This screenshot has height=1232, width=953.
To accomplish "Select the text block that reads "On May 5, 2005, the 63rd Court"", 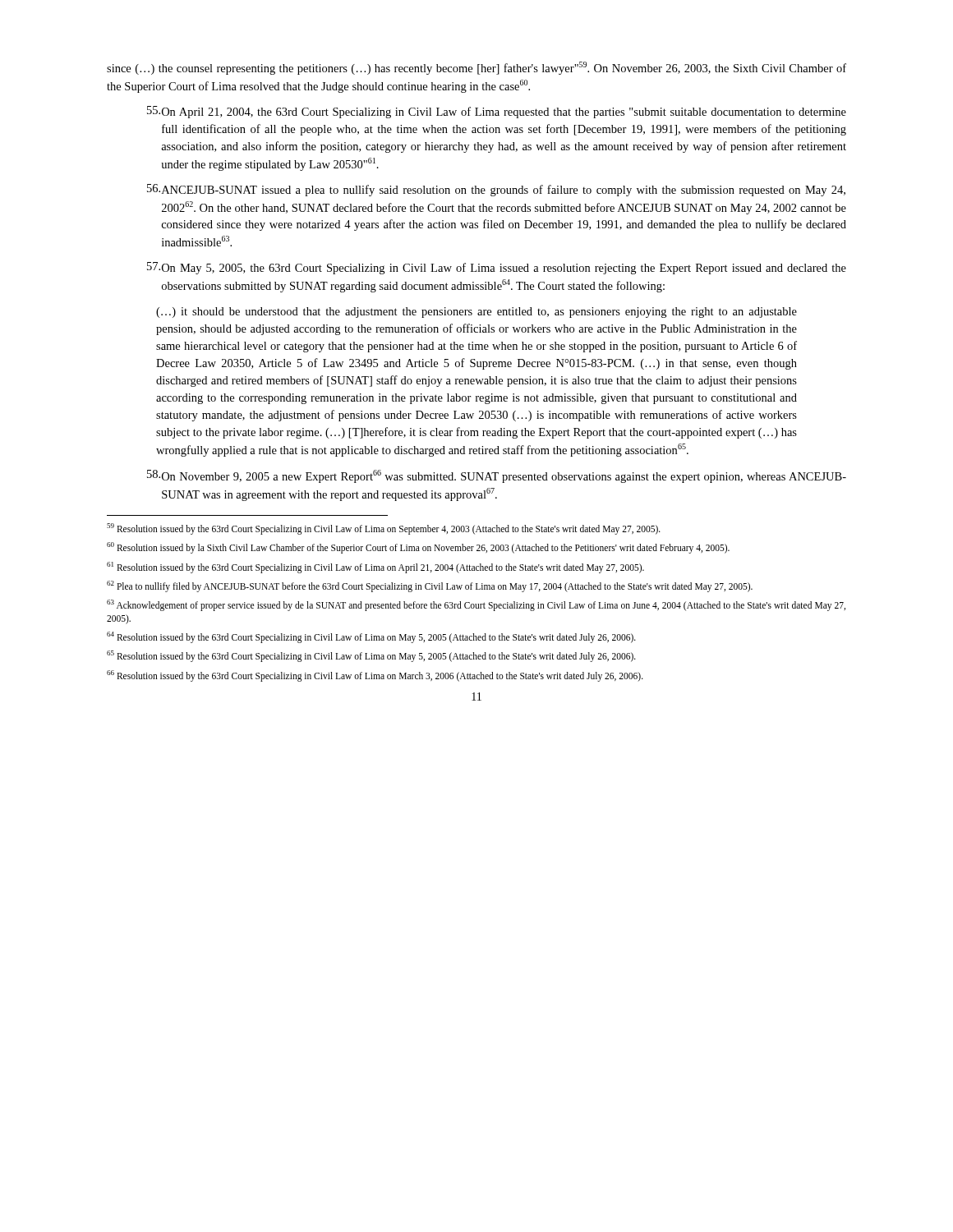I will pyautogui.click(x=476, y=277).
